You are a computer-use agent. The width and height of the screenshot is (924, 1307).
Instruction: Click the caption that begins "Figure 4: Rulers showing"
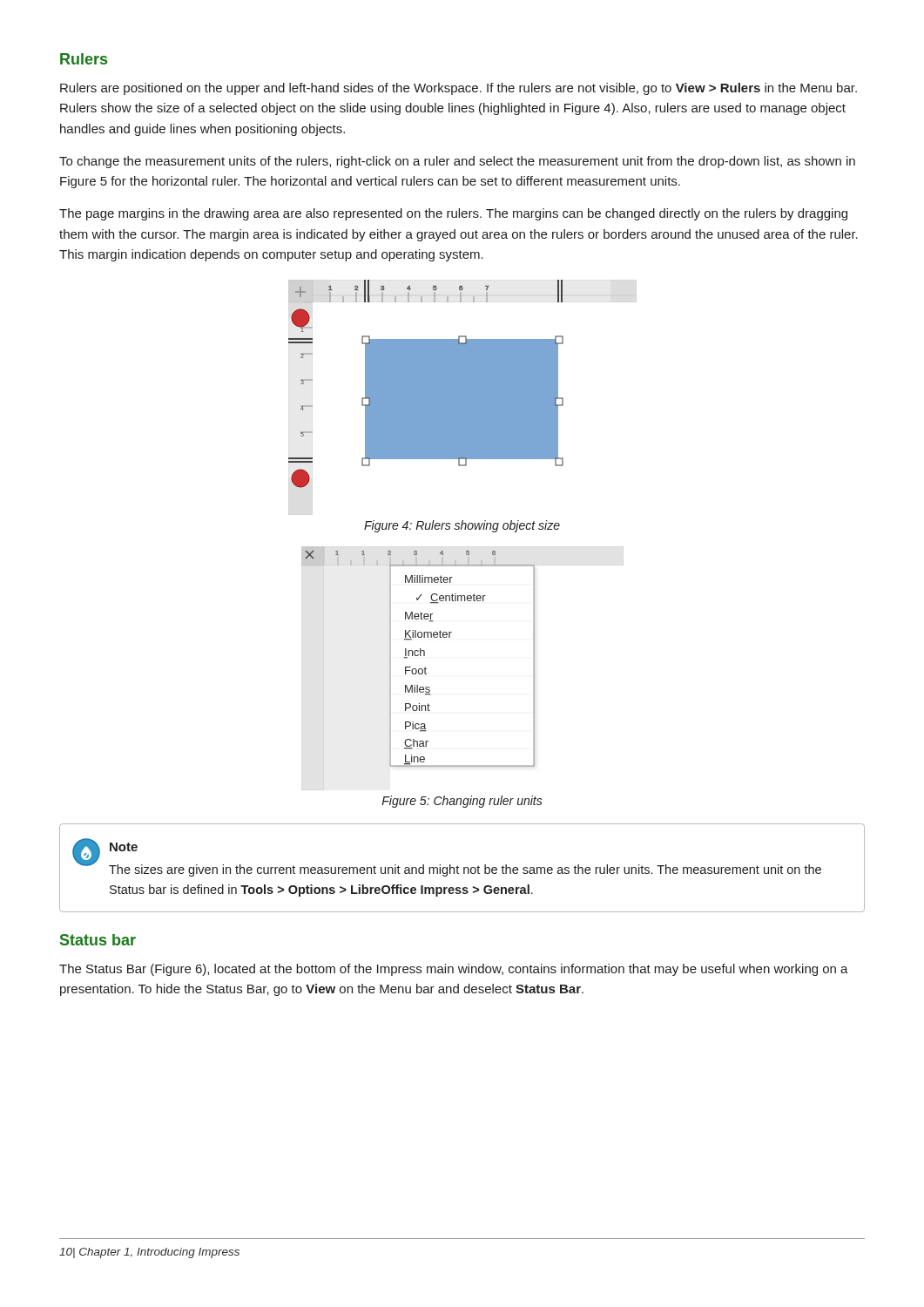click(x=462, y=525)
